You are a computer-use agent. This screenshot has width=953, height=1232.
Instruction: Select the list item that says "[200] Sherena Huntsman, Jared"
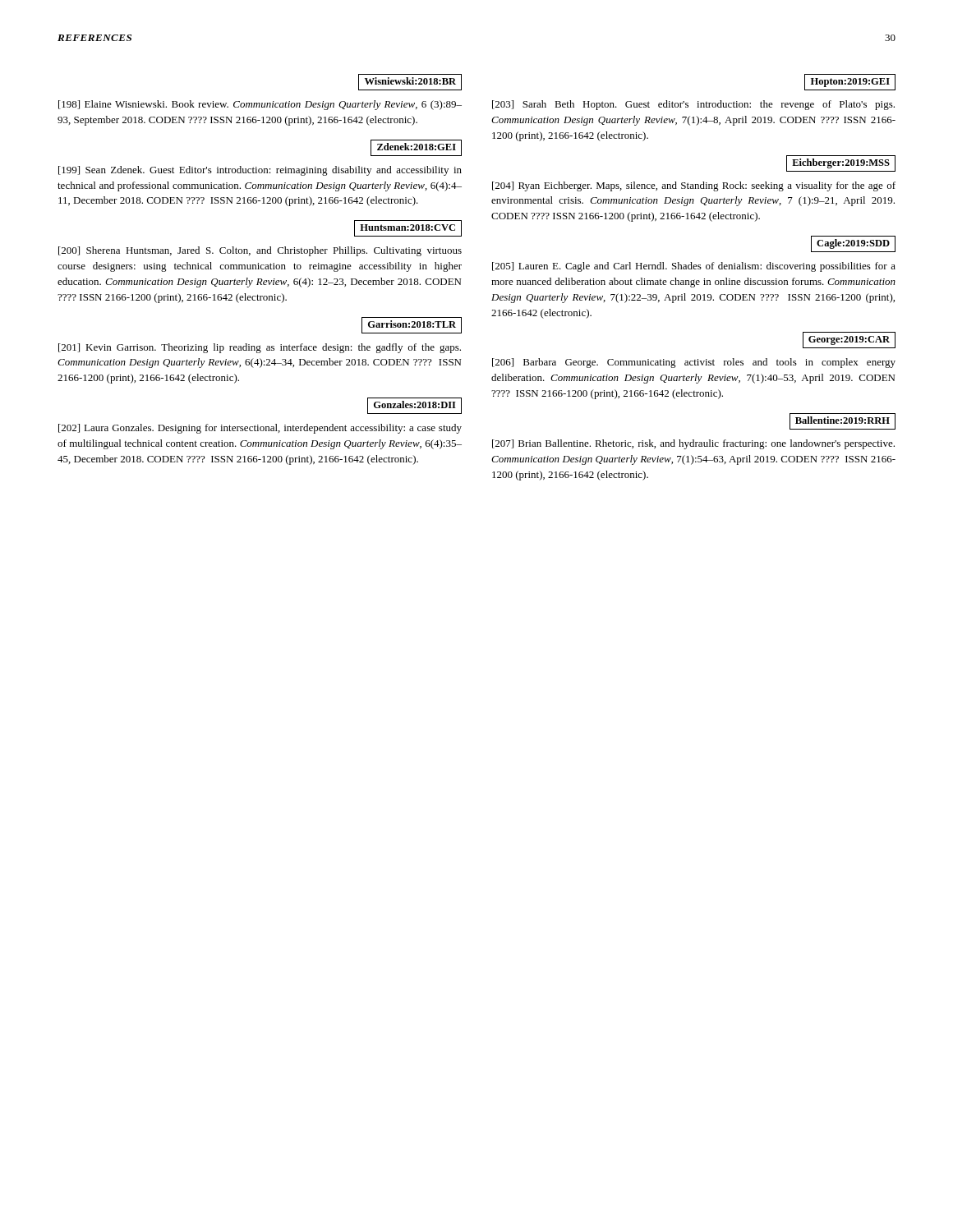tap(260, 273)
